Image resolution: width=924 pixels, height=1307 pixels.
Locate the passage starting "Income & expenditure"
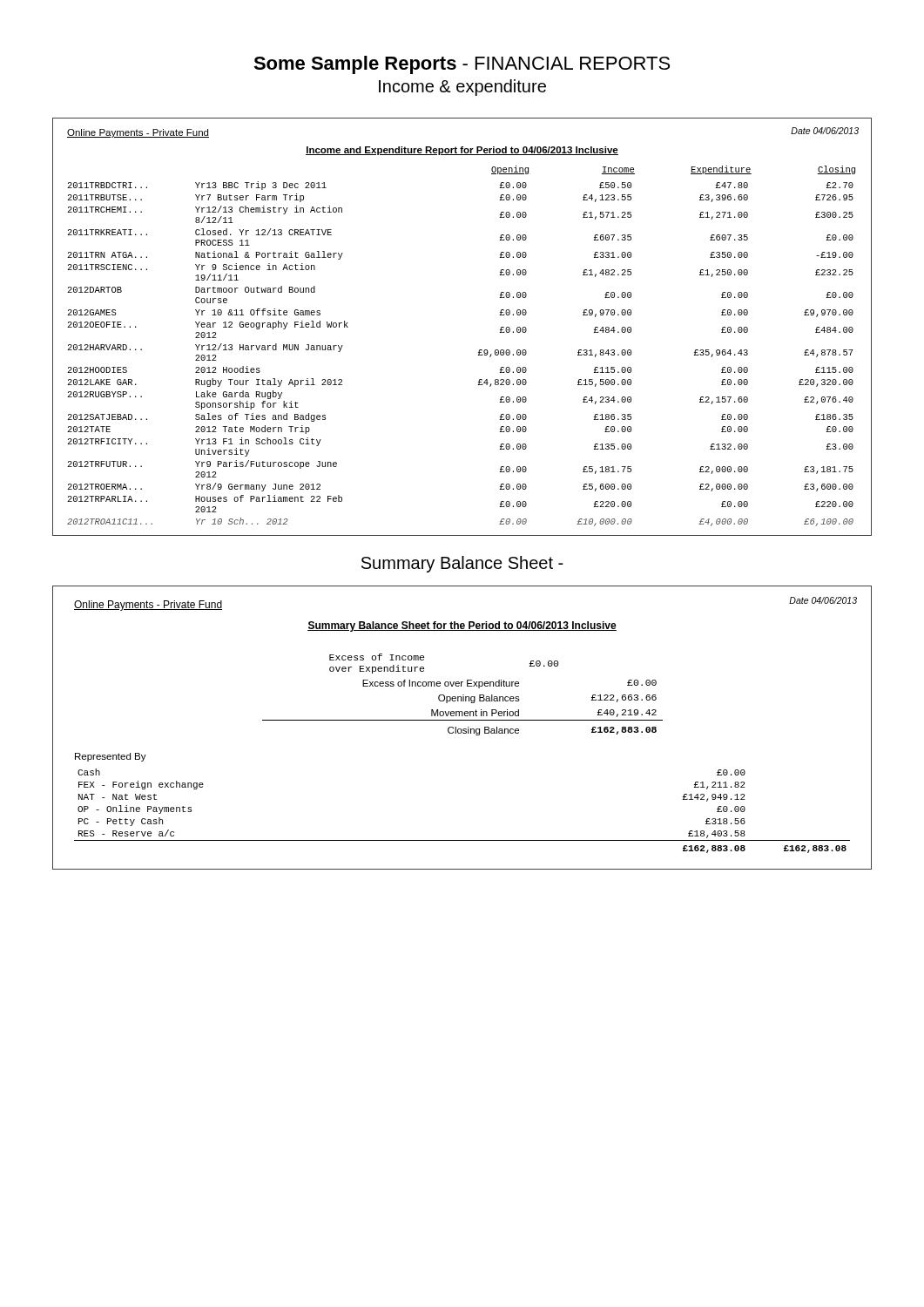(x=462, y=86)
